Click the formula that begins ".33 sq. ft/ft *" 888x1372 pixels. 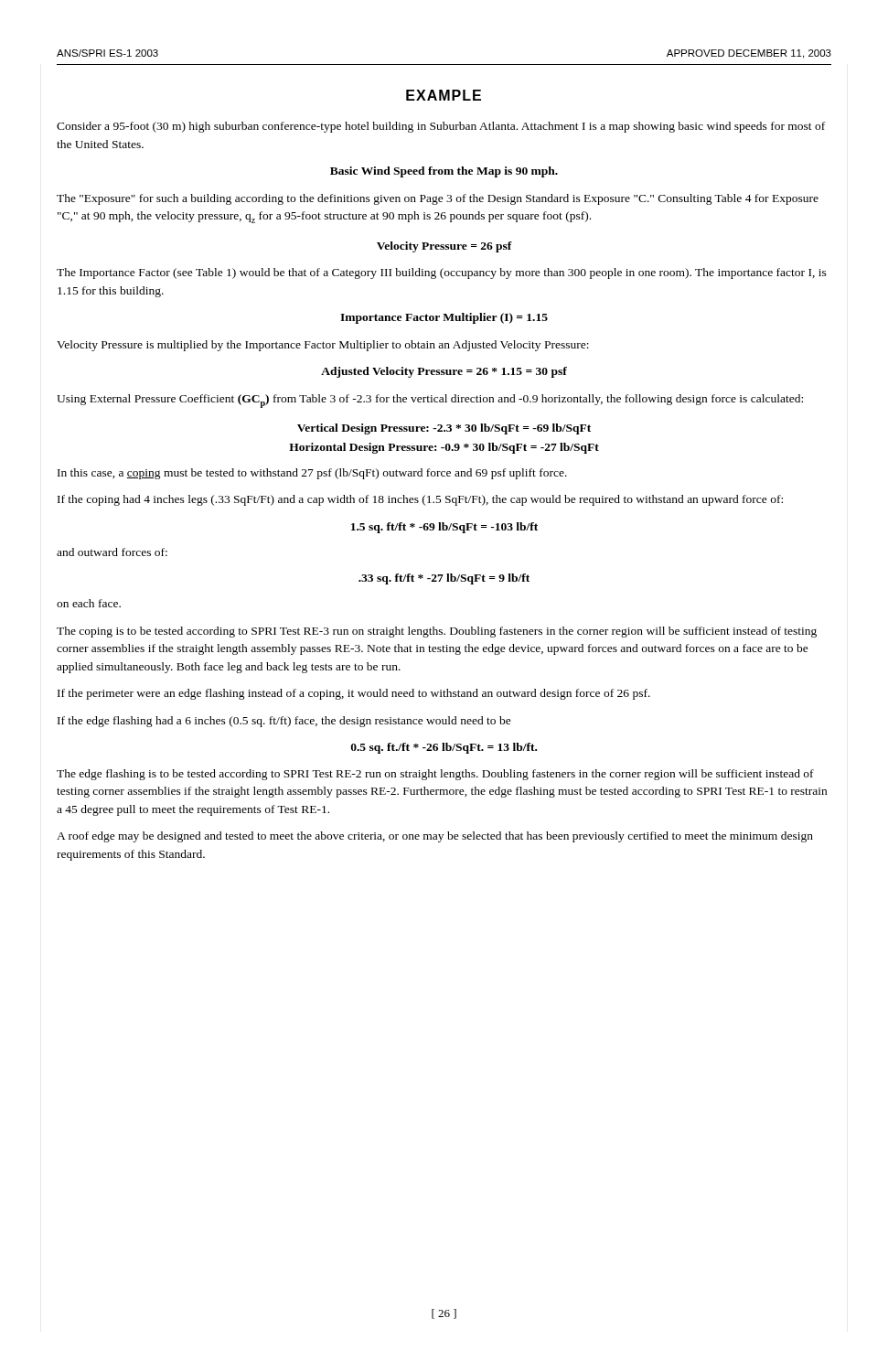pyautogui.click(x=444, y=577)
